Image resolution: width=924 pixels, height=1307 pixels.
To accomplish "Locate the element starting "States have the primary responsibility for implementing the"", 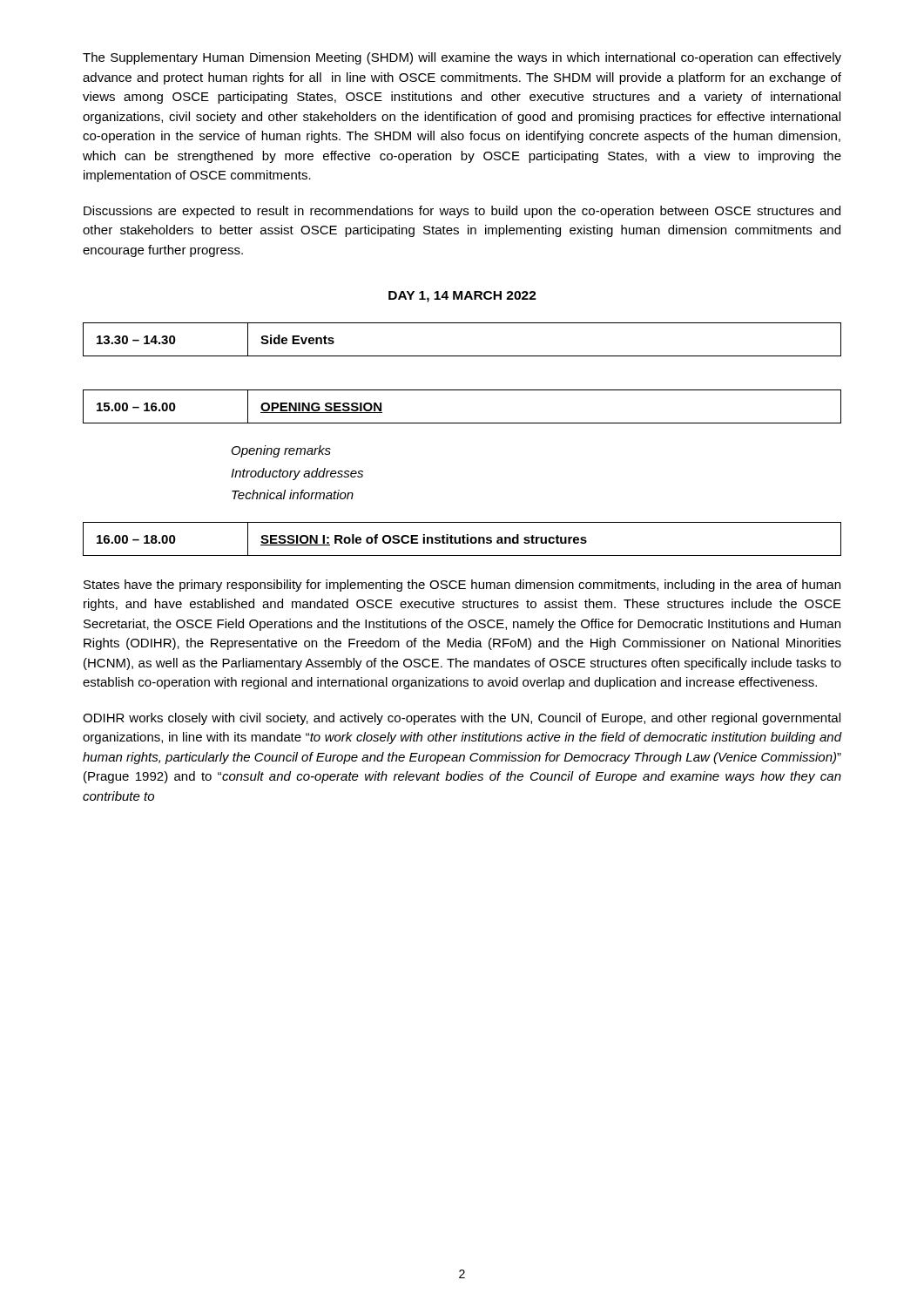I will coord(462,633).
